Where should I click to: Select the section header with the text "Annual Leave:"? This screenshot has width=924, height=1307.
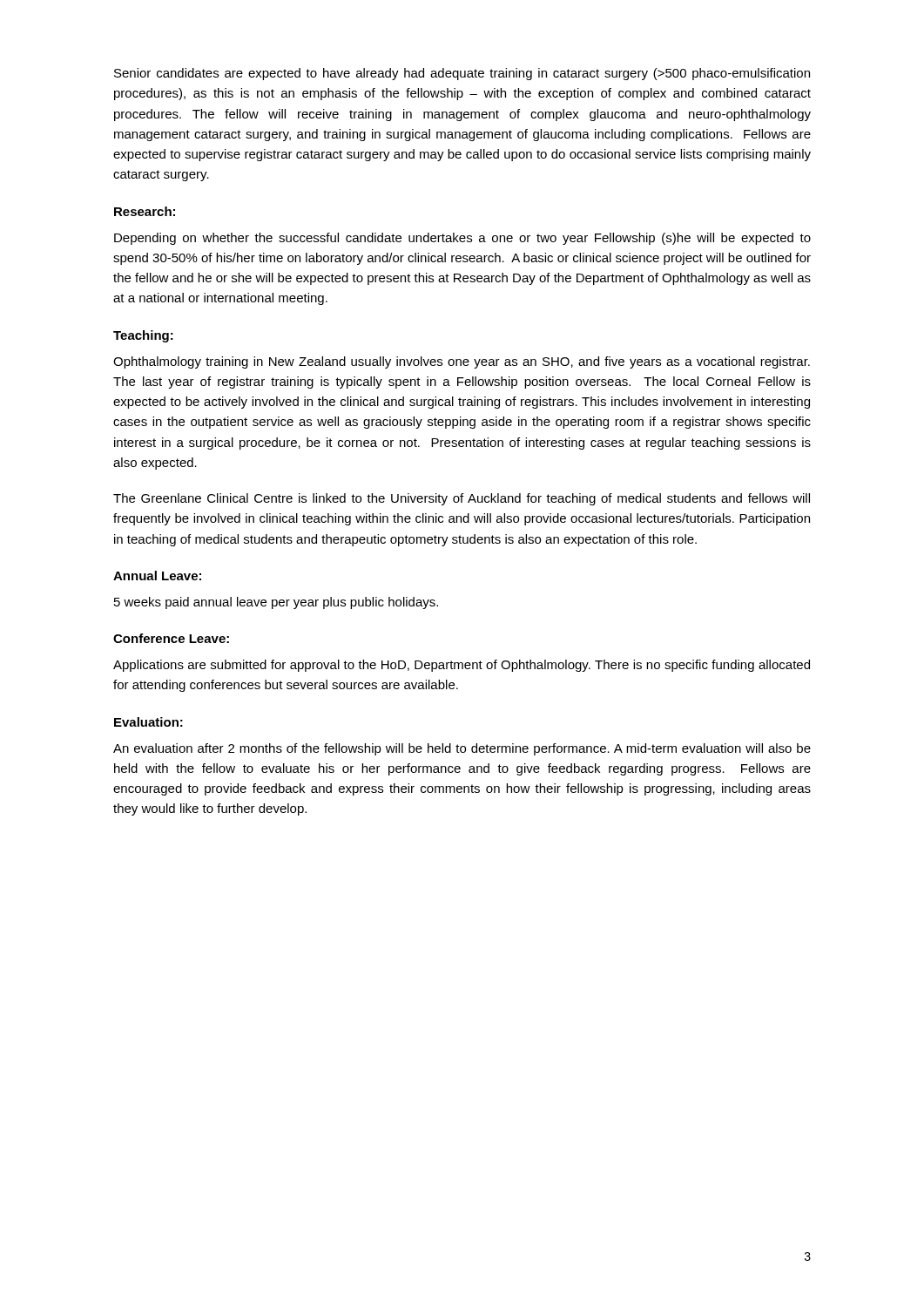158,575
